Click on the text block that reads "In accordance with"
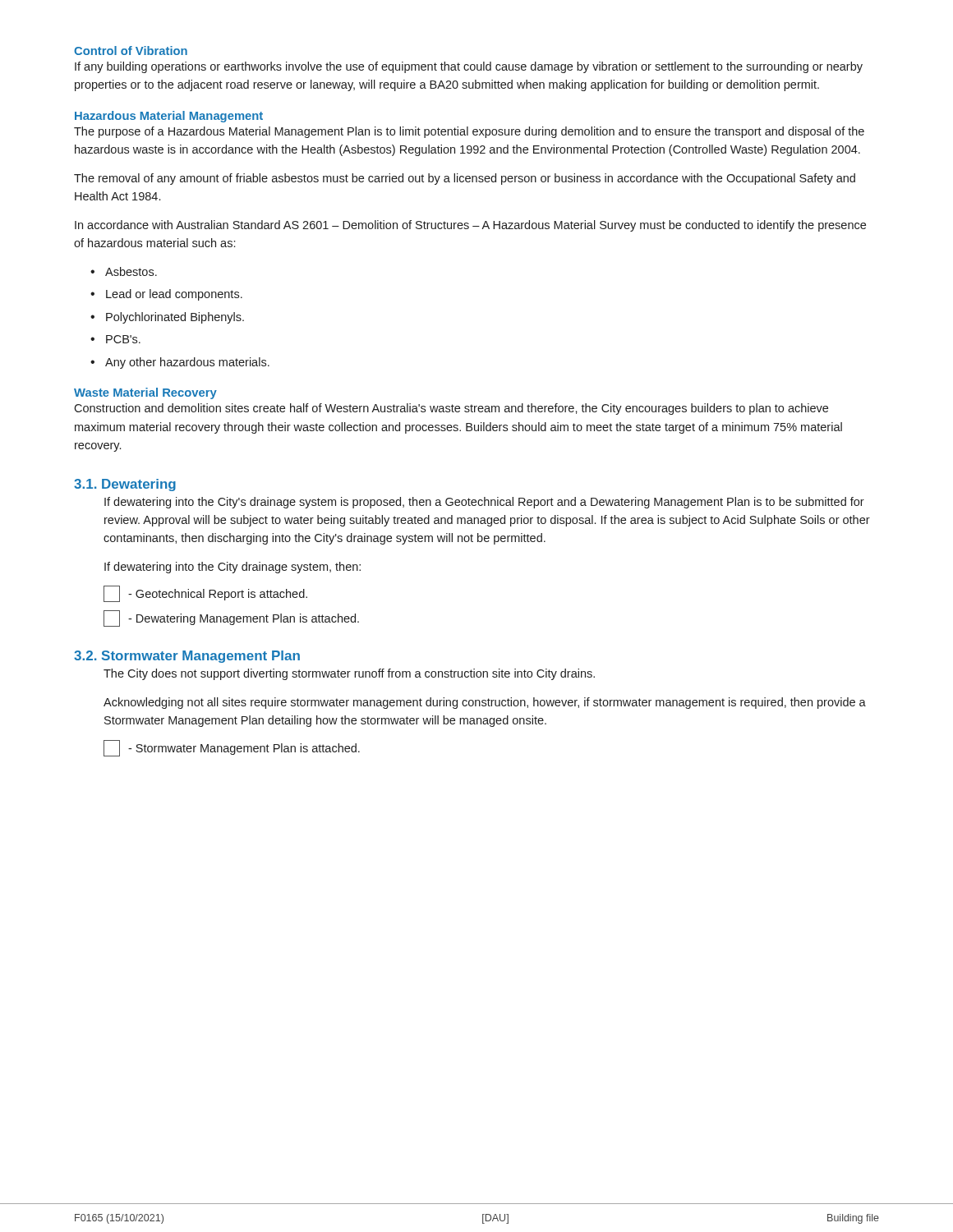 (470, 234)
